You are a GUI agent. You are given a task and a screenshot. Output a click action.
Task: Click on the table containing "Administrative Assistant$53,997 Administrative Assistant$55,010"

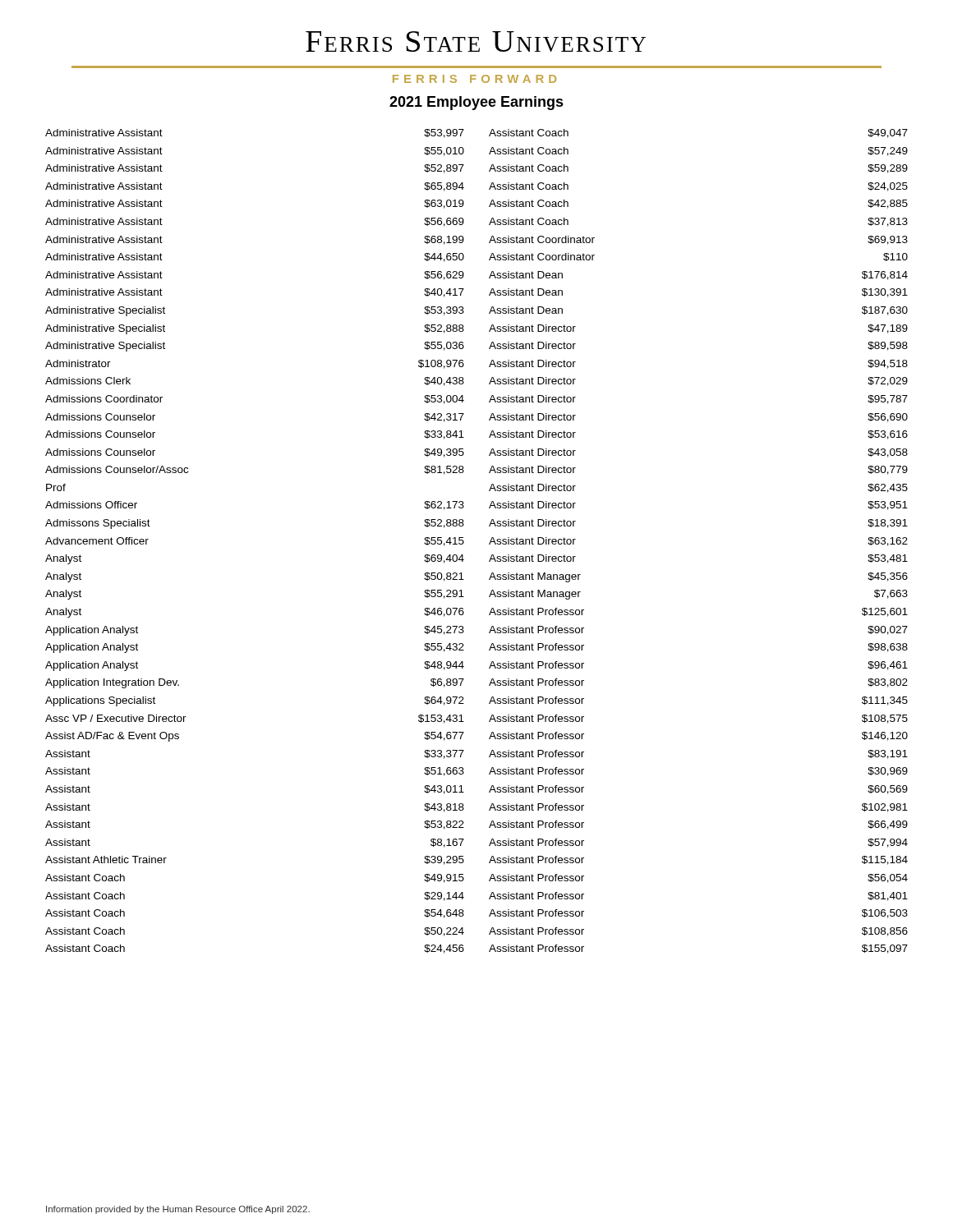click(x=476, y=541)
